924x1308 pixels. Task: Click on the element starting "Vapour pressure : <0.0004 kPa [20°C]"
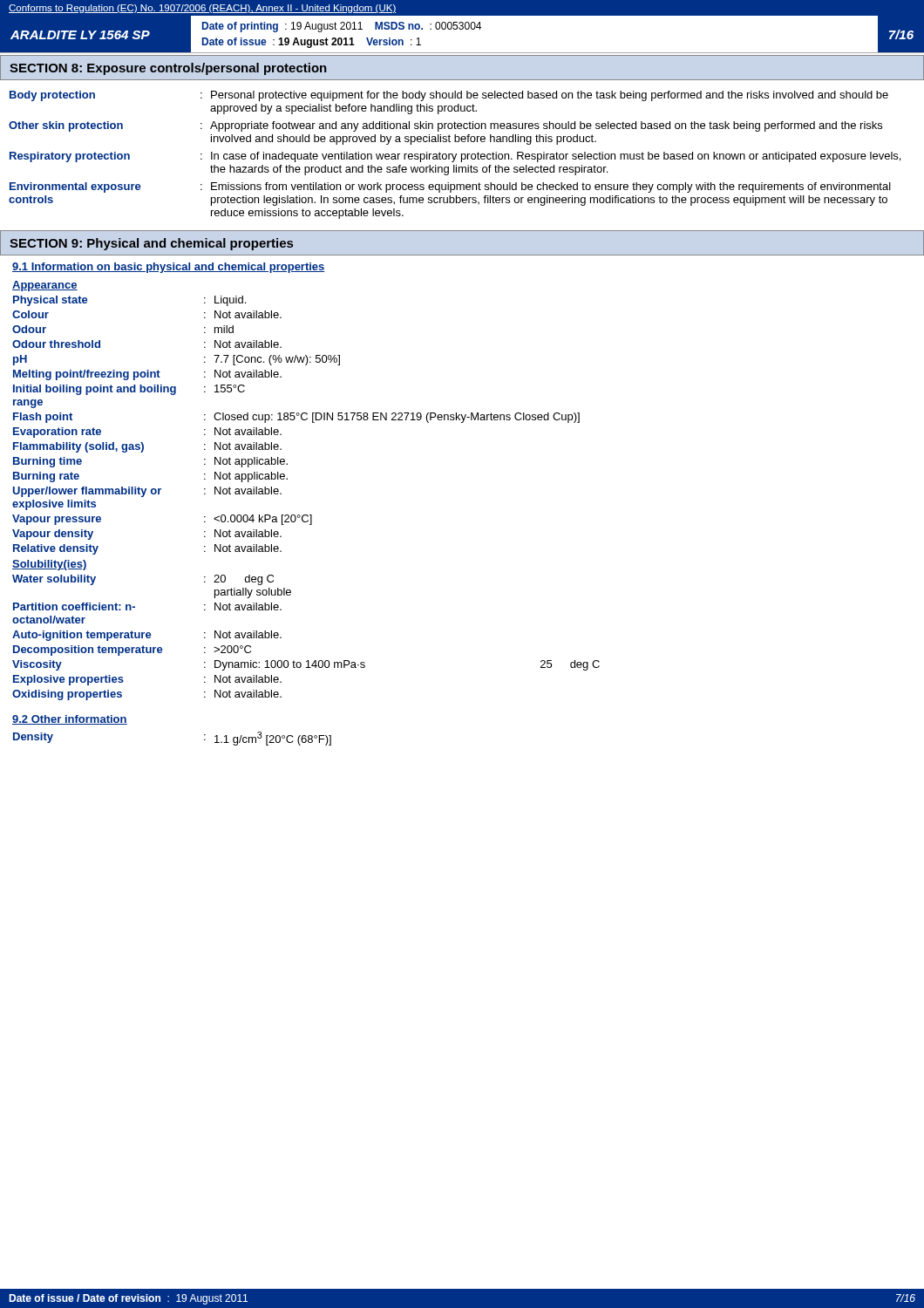coord(56,519)
